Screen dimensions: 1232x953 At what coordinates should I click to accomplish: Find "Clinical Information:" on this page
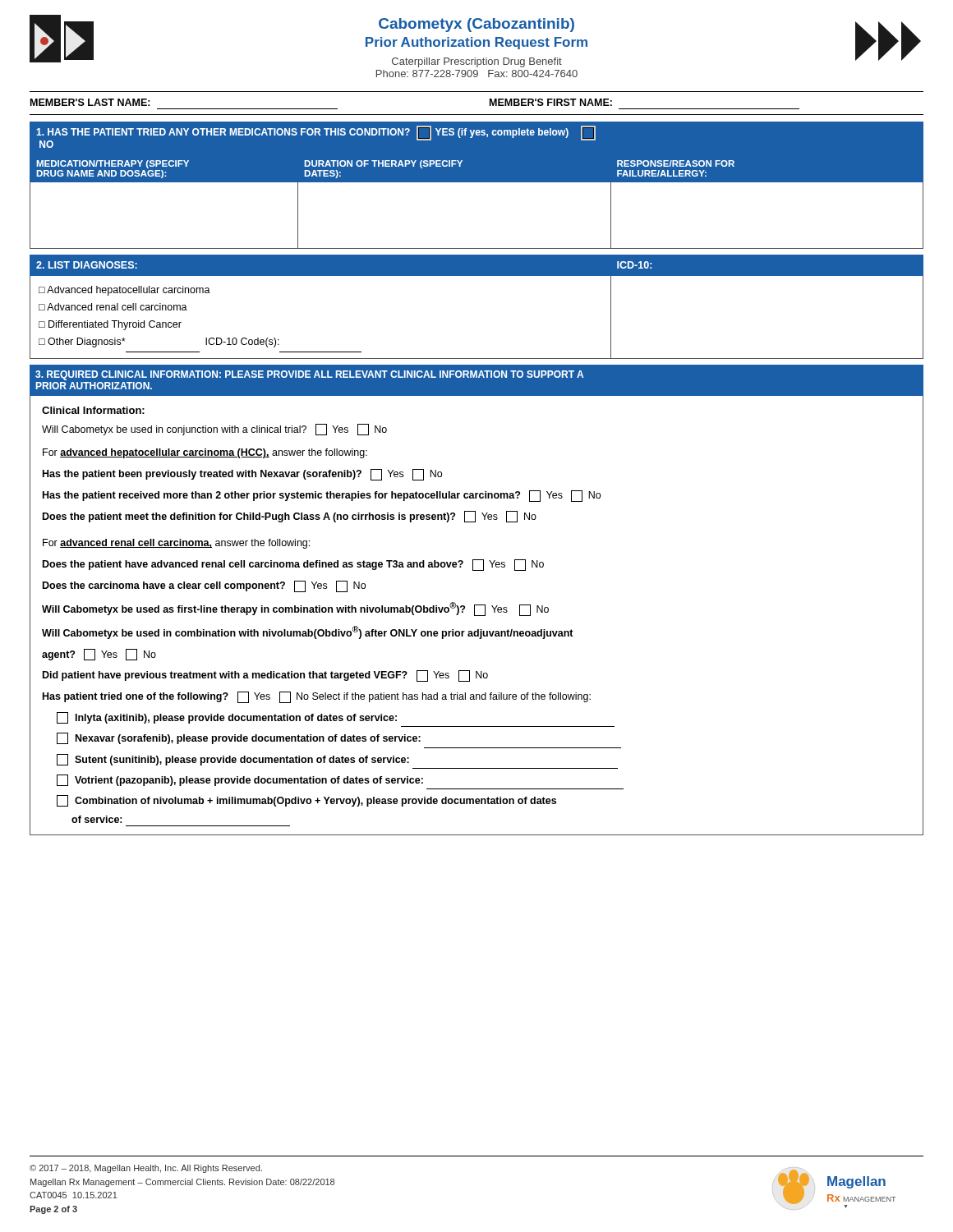click(94, 410)
